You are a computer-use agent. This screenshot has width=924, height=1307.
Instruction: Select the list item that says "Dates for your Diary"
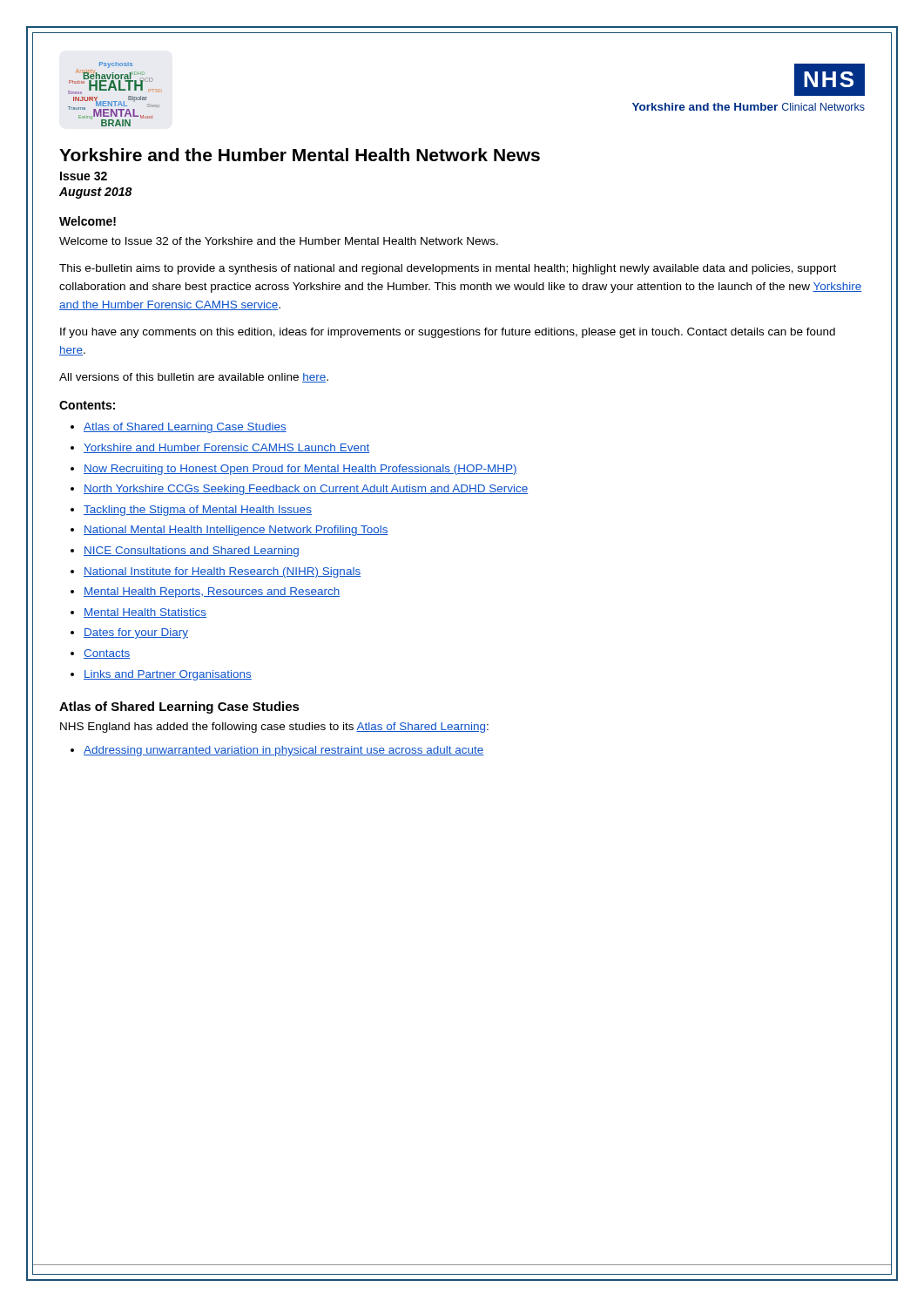pyautogui.click(x=136, y=632)
